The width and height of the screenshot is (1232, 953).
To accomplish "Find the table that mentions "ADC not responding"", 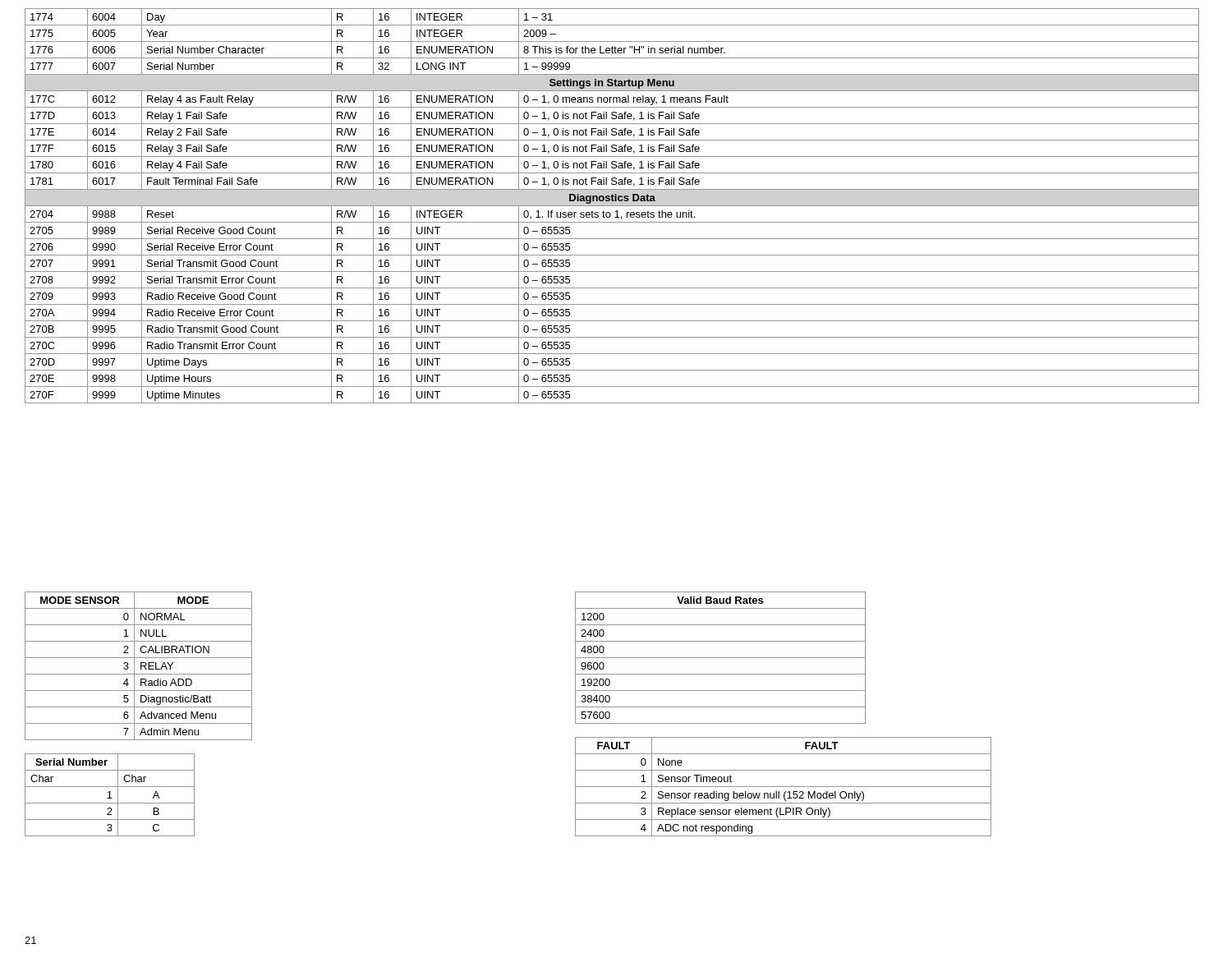I will coord(783,787).
